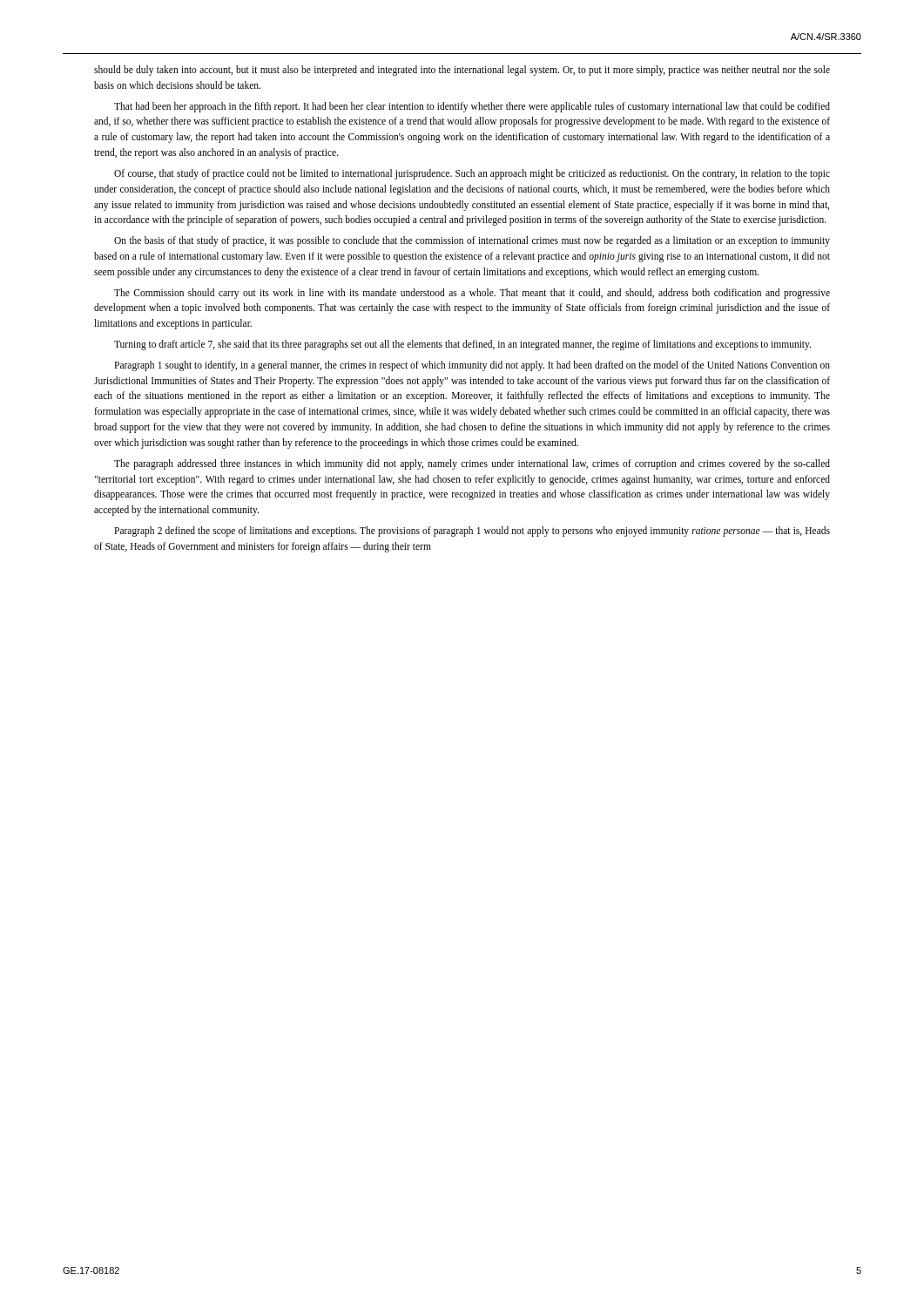The image size is (924, 1307).
Task: Find the text starting "Paragraph 2 defined"
Action: pyautogui.click(x=462, y=539)
